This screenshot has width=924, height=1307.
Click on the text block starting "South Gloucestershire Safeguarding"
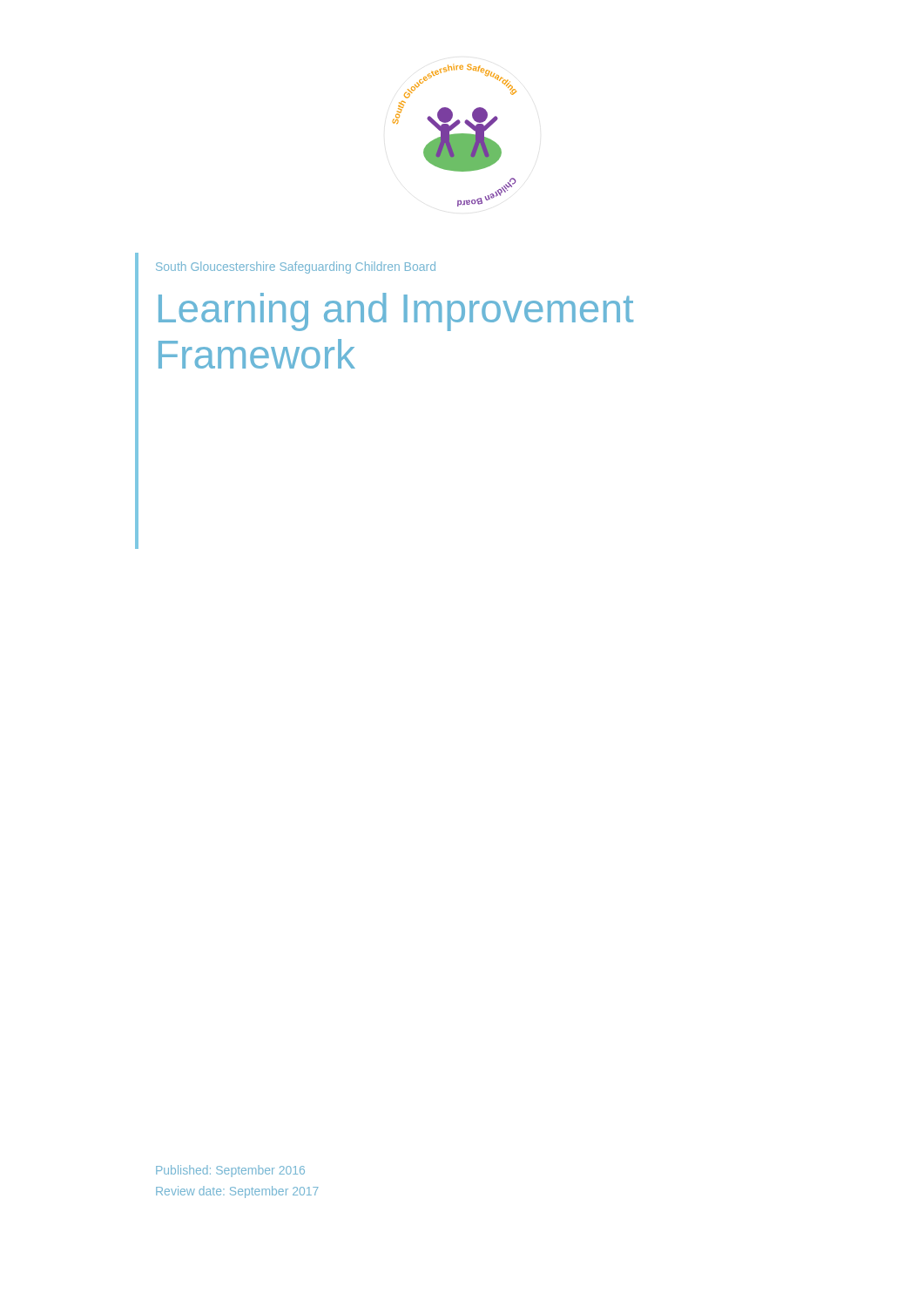(x=296, y=267)
